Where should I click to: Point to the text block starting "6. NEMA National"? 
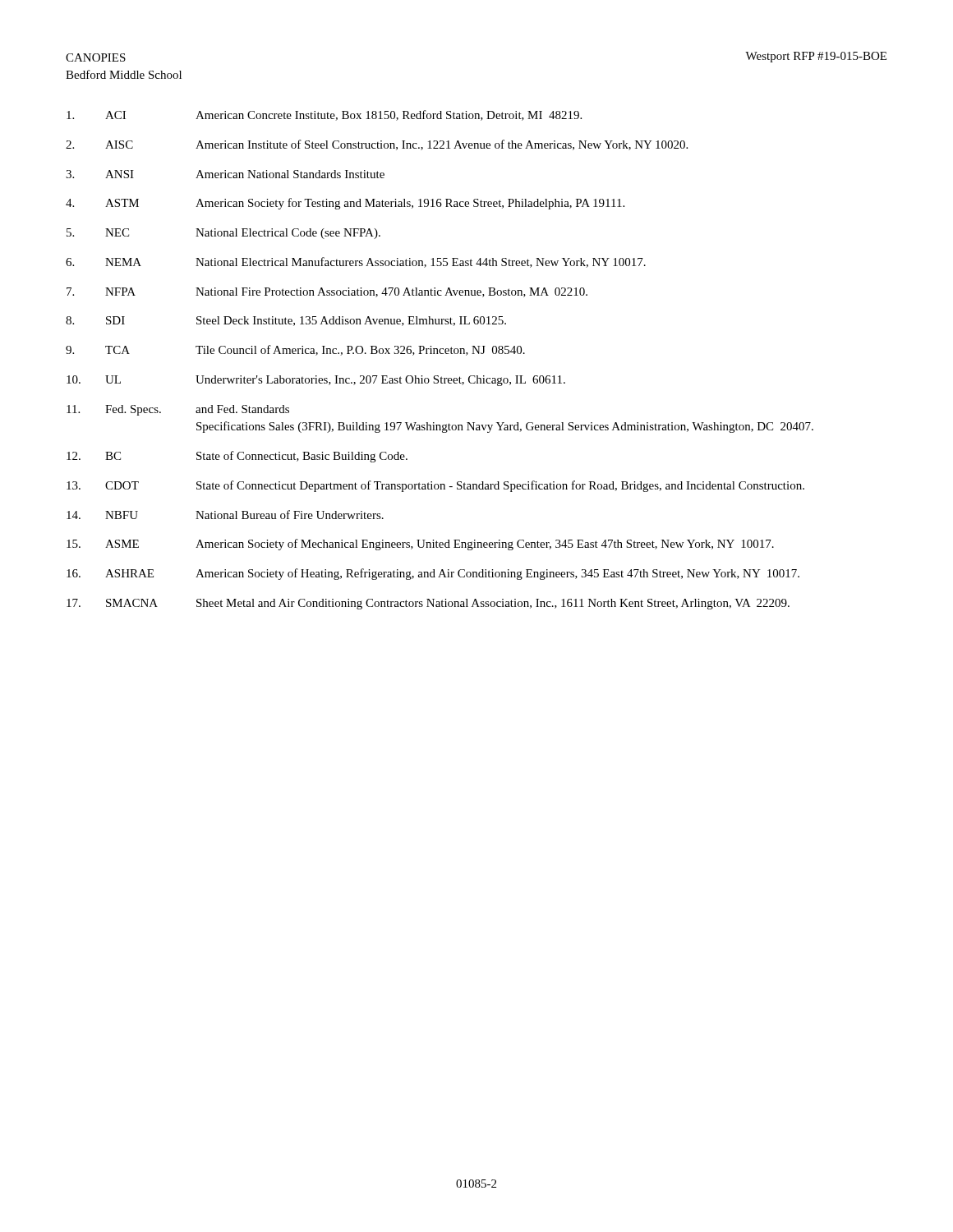tap(476, 268)
